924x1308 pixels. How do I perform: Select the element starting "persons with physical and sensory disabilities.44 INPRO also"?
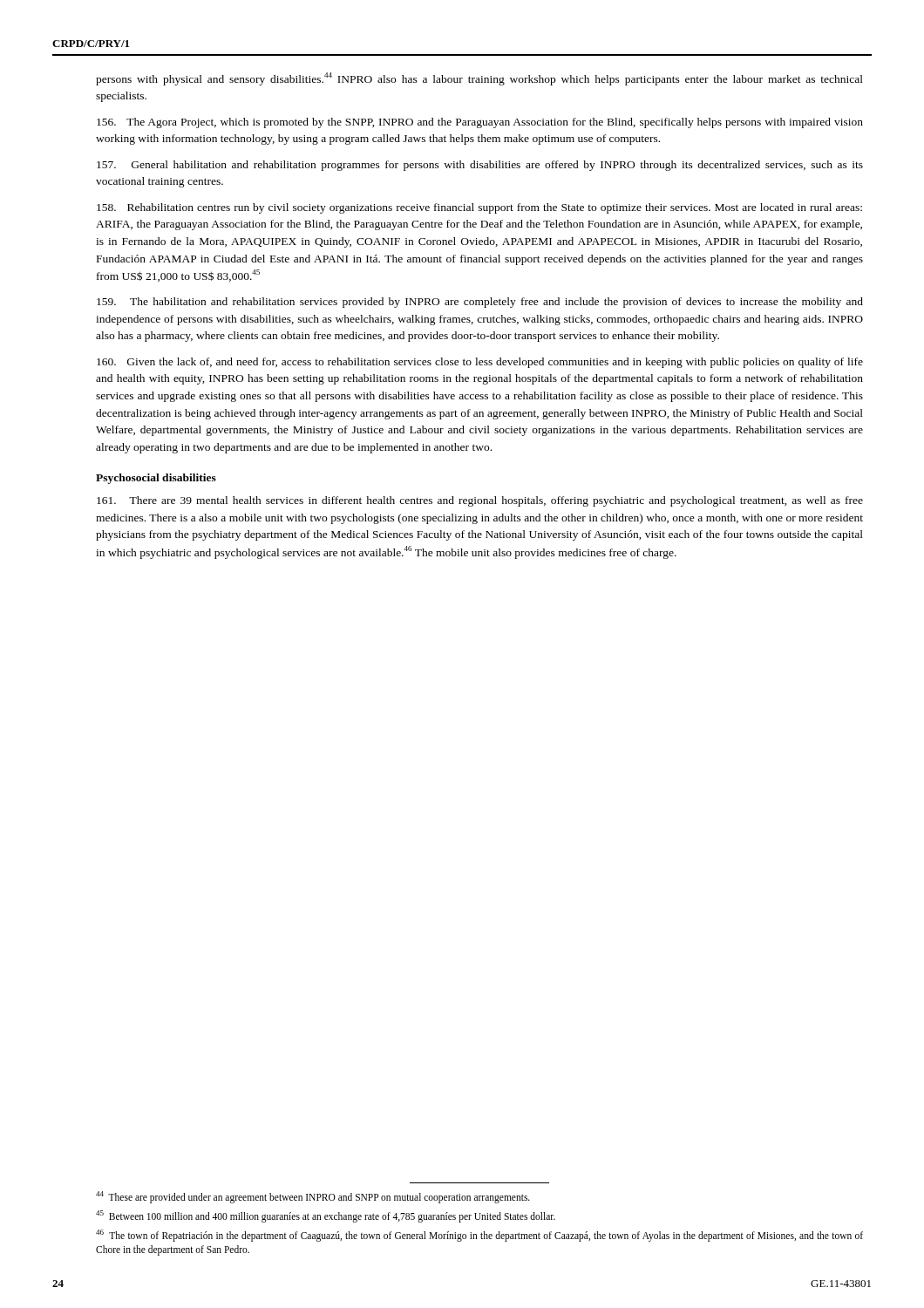[479, 86]
